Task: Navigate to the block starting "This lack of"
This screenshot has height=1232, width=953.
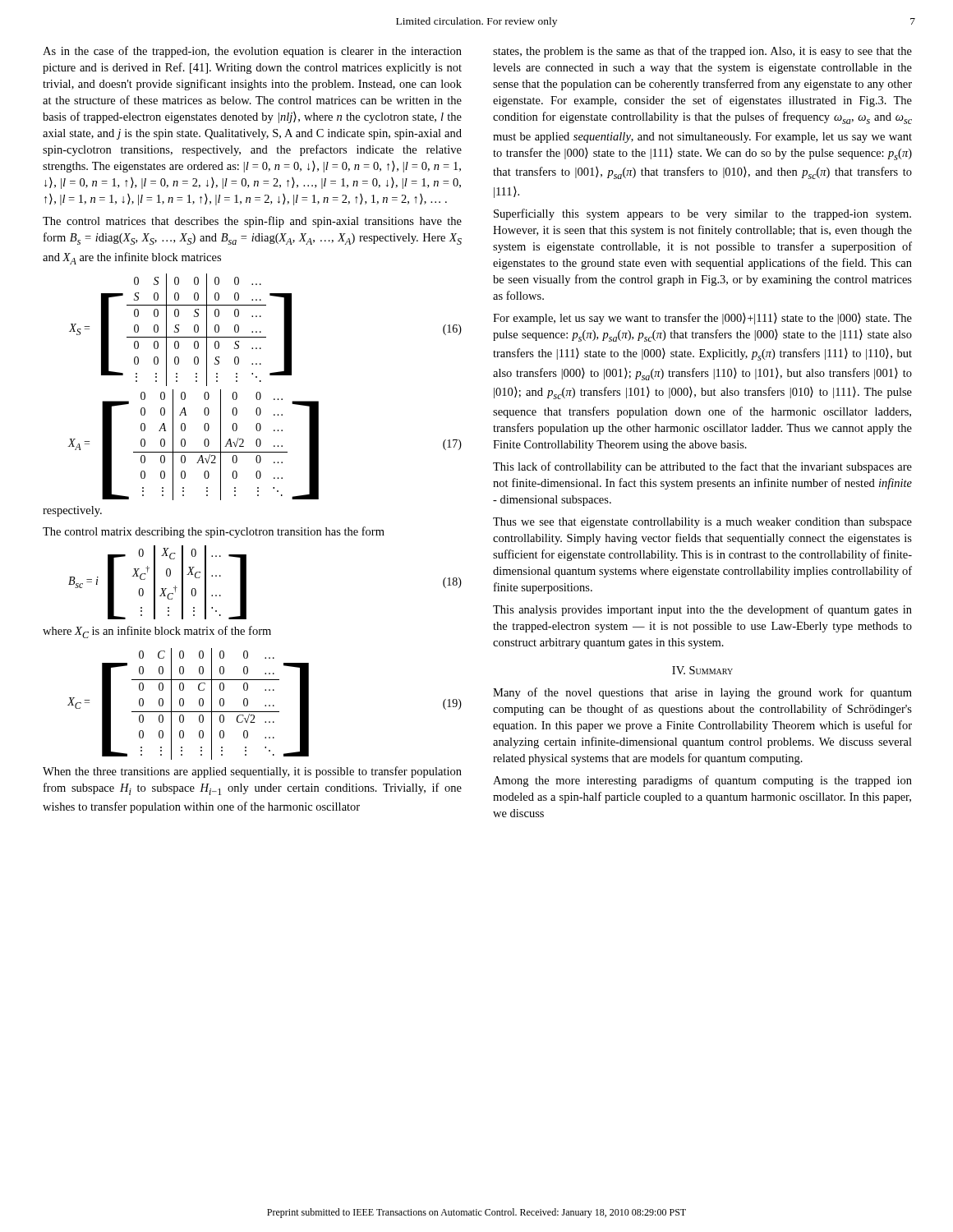Action: pos(702,483)
